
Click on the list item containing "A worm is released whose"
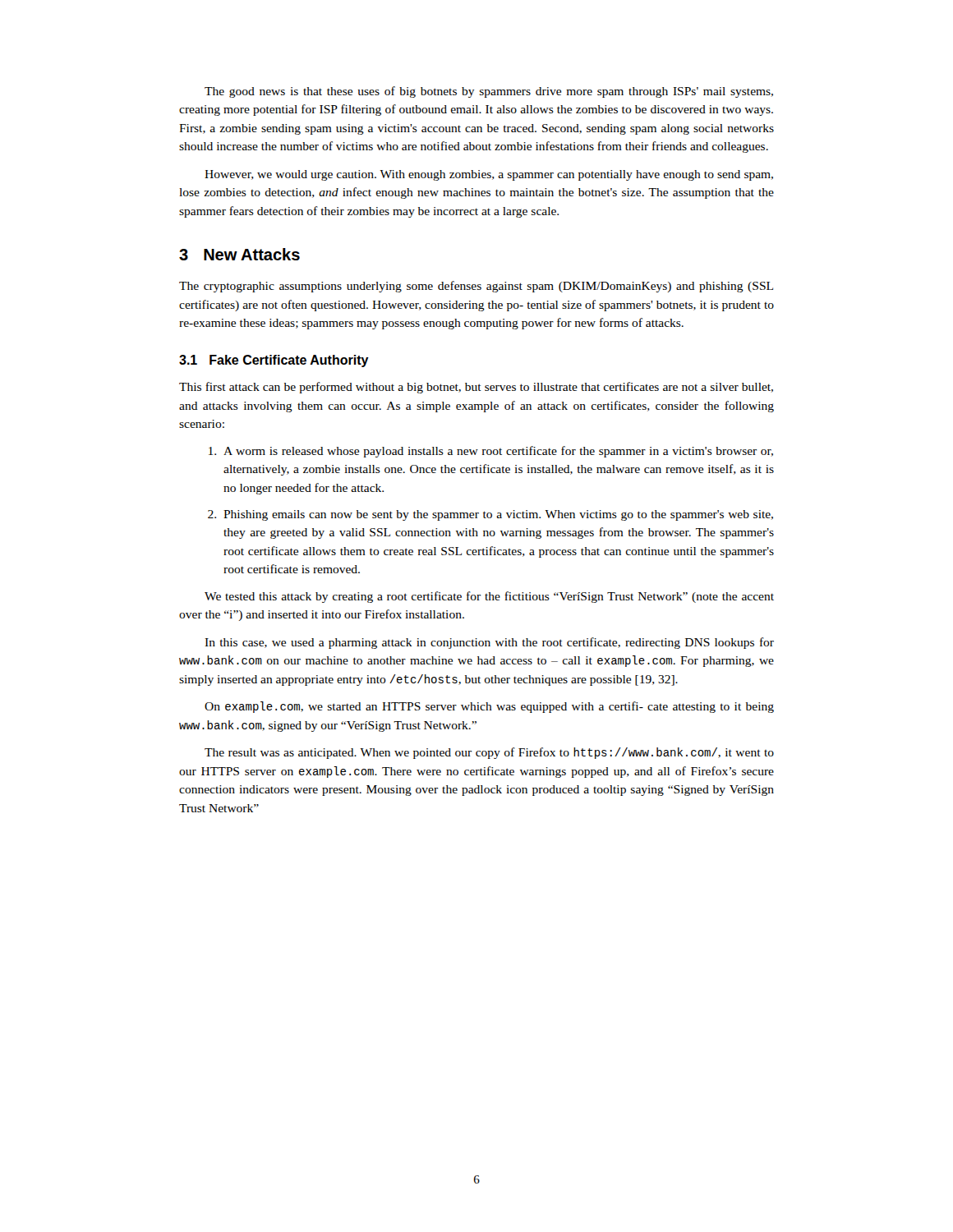click(486, 469)
